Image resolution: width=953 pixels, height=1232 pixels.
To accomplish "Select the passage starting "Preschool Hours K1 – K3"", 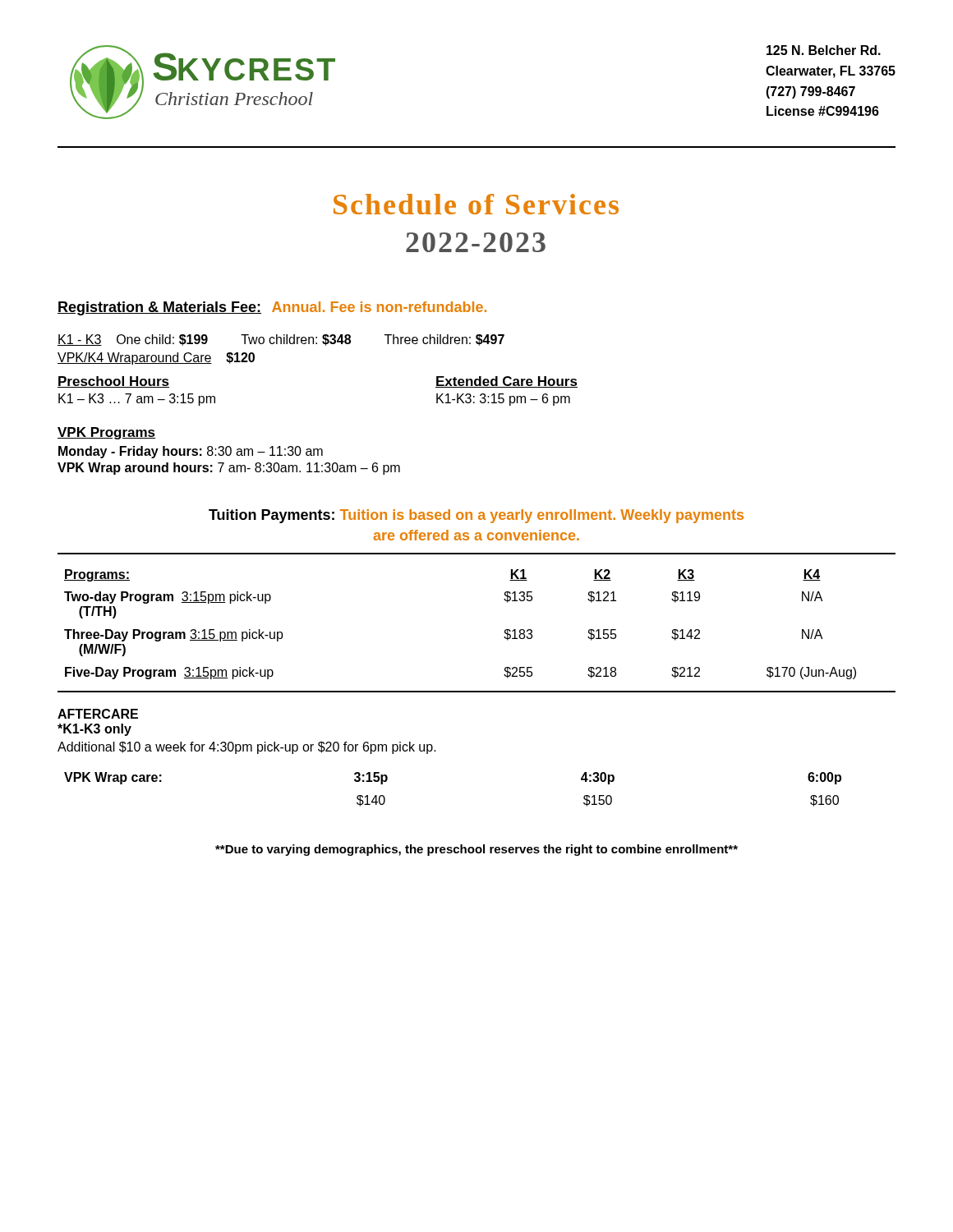I will [x=172, y=390].
